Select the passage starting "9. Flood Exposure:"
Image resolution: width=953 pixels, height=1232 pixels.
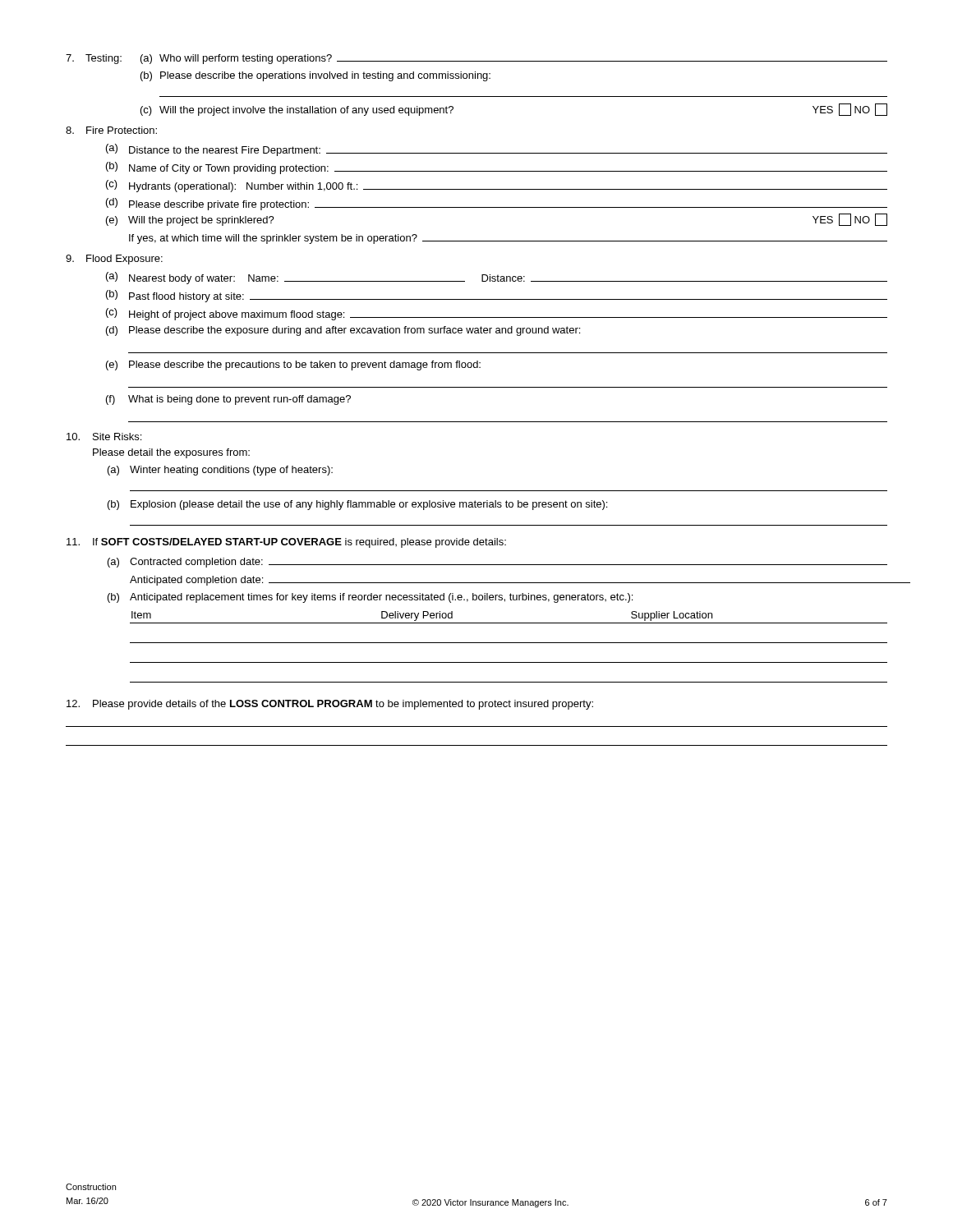click(115, 258)
